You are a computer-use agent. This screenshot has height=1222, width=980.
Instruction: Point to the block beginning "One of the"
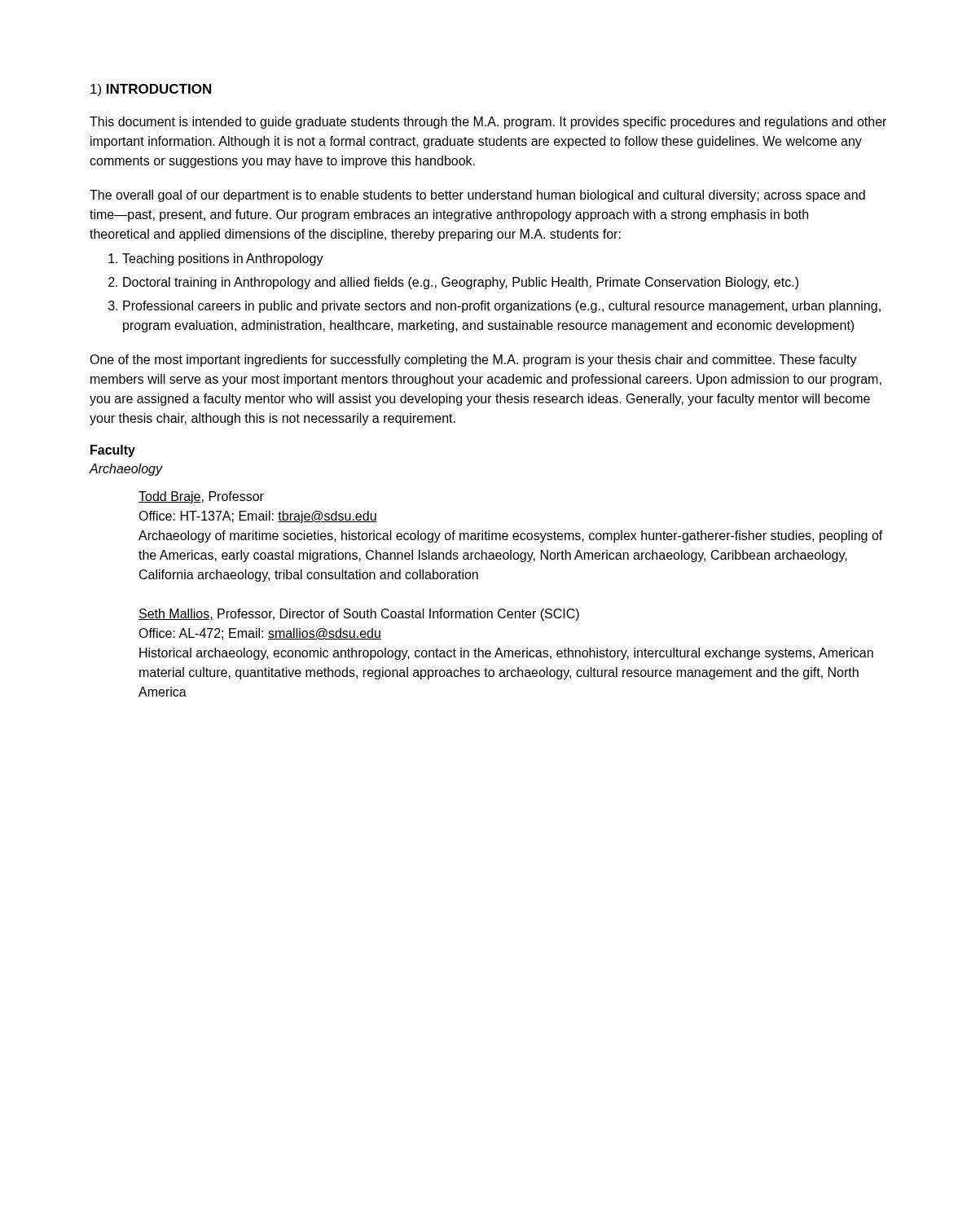pyautogui.click(x=490, y=389)
